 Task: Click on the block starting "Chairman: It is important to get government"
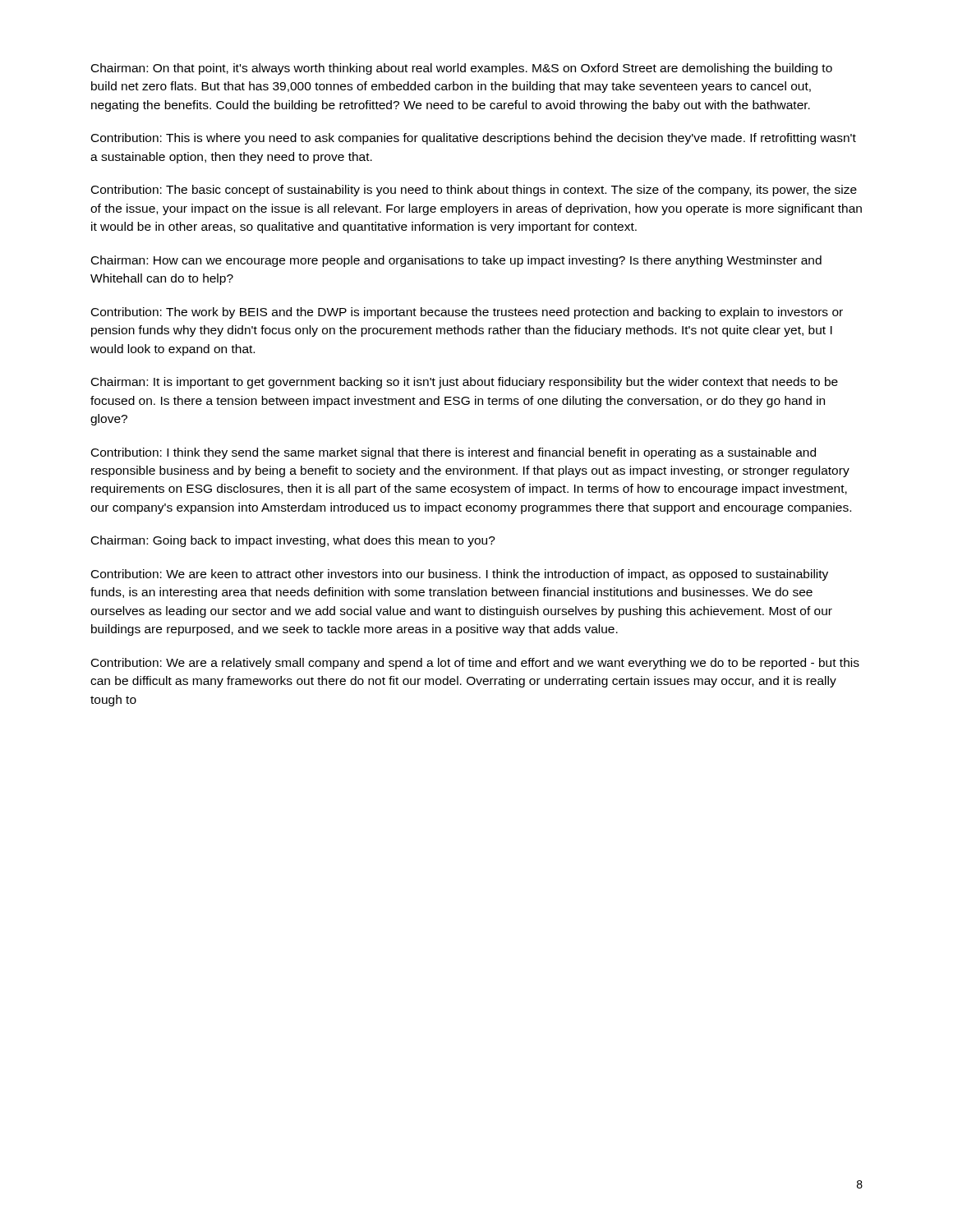[x=464, y=400]
